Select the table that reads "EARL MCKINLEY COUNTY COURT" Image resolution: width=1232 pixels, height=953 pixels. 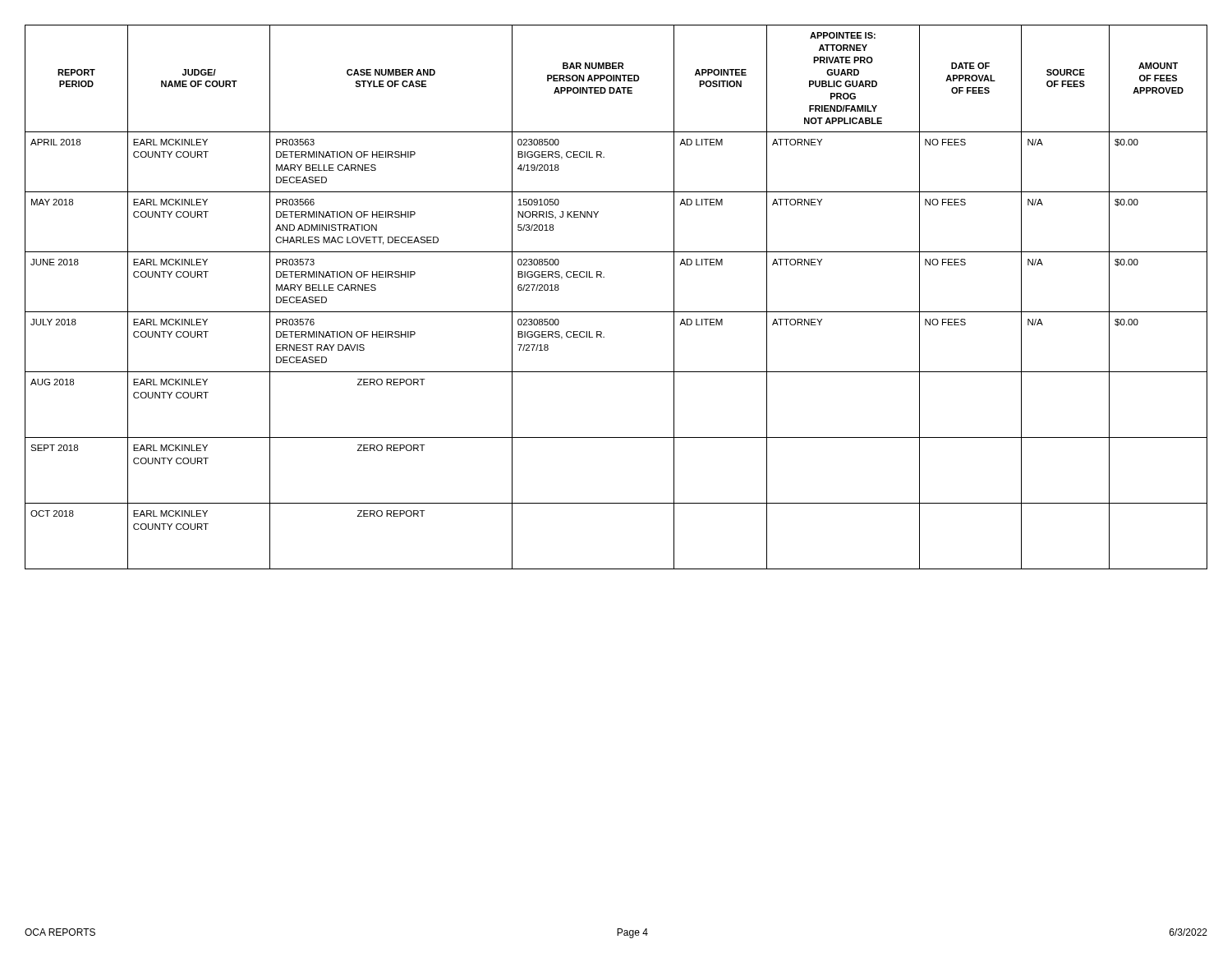coord(616,297)
